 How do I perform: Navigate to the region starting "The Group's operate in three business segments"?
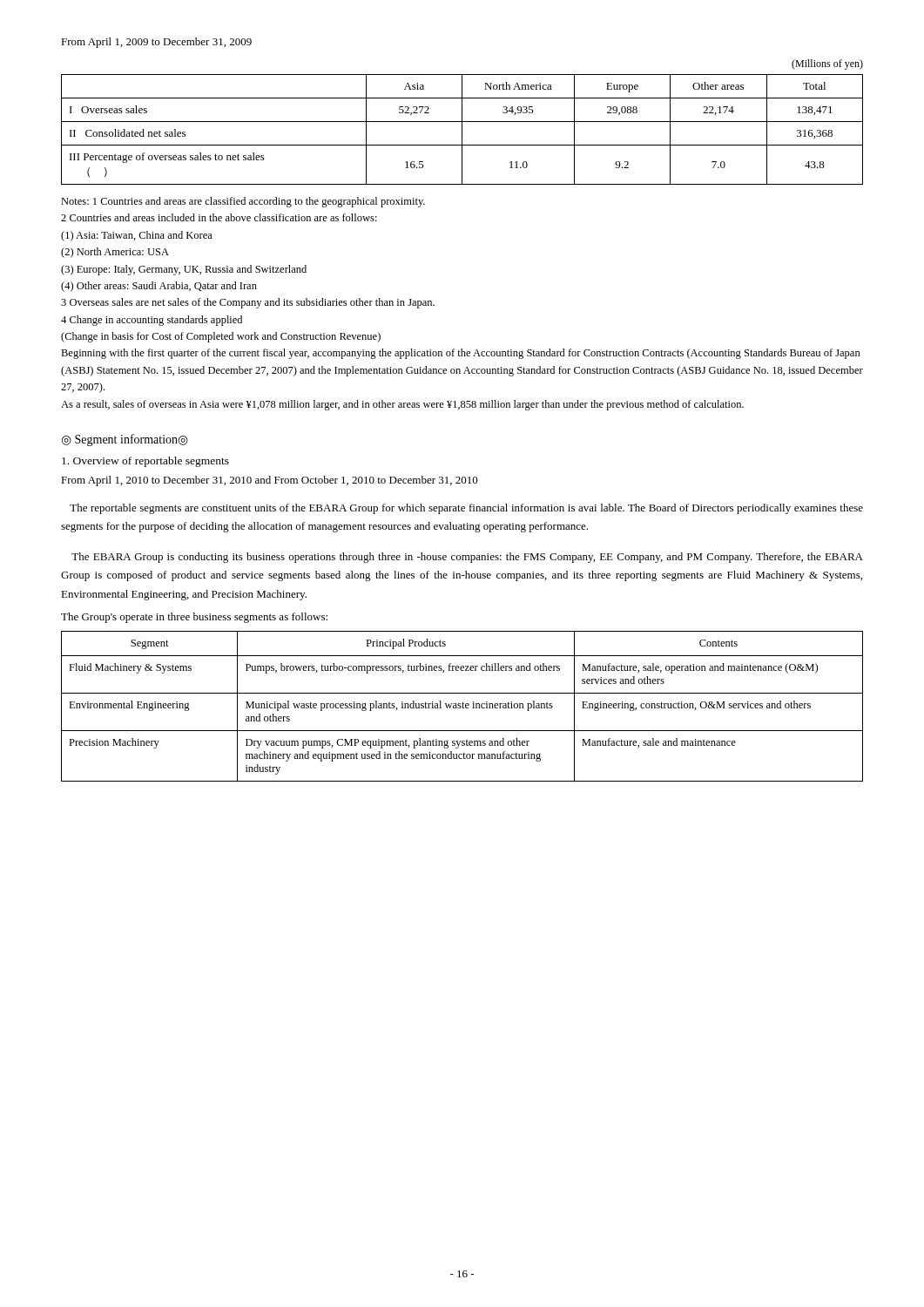click(195, 617)
